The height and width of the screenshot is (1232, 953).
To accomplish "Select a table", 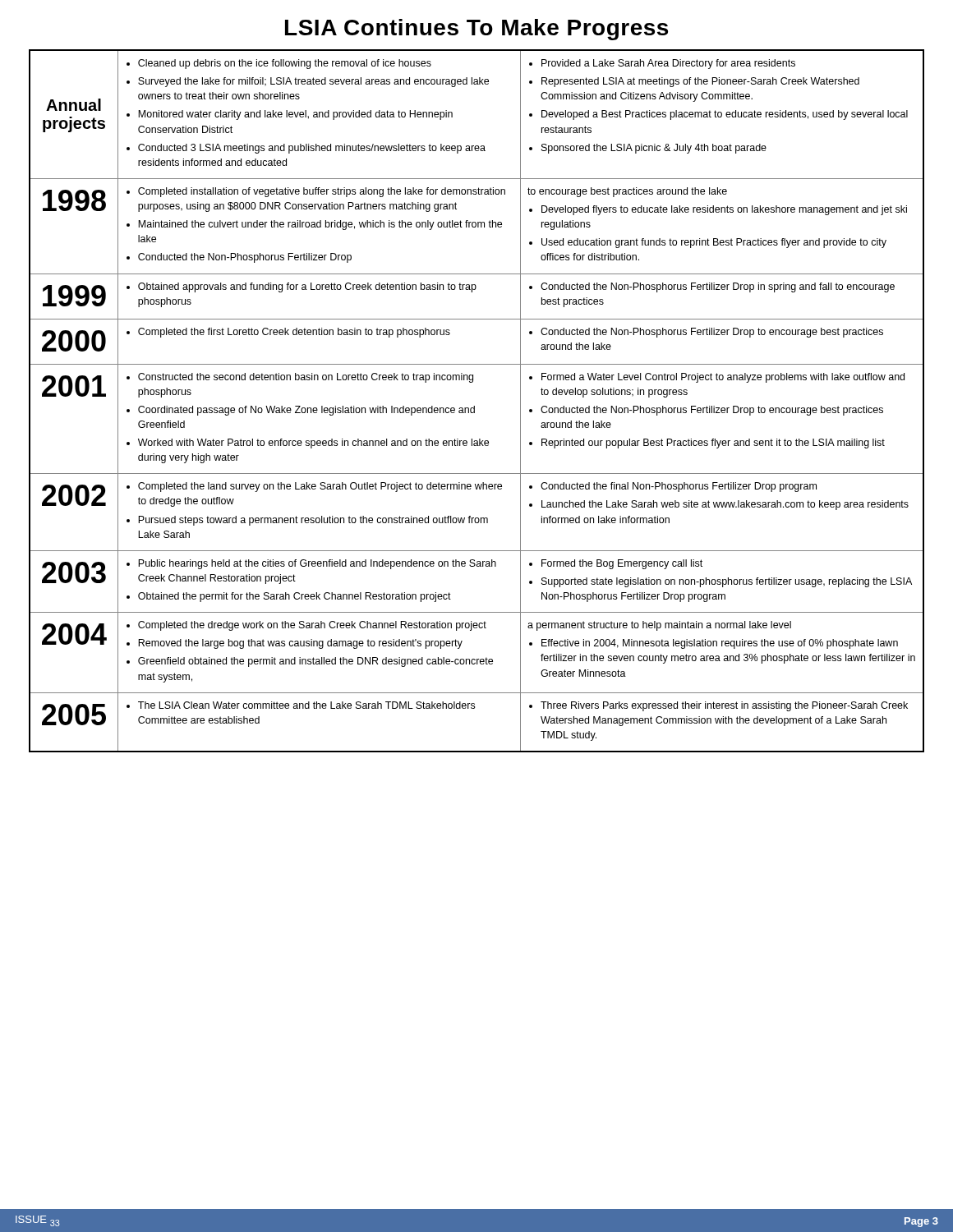I will point(476,401).
